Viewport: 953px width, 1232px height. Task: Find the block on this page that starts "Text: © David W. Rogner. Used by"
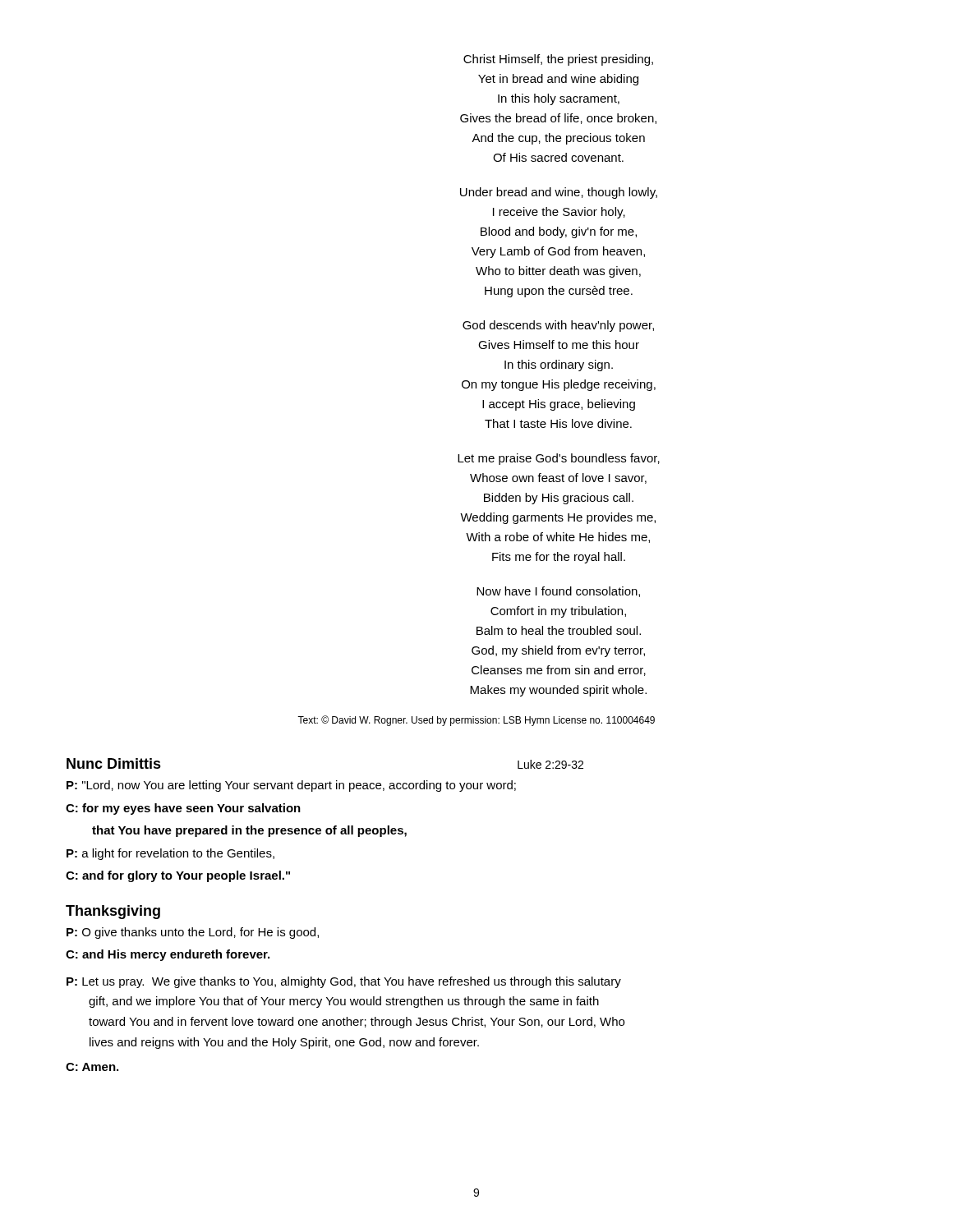[x=476, y=720]
